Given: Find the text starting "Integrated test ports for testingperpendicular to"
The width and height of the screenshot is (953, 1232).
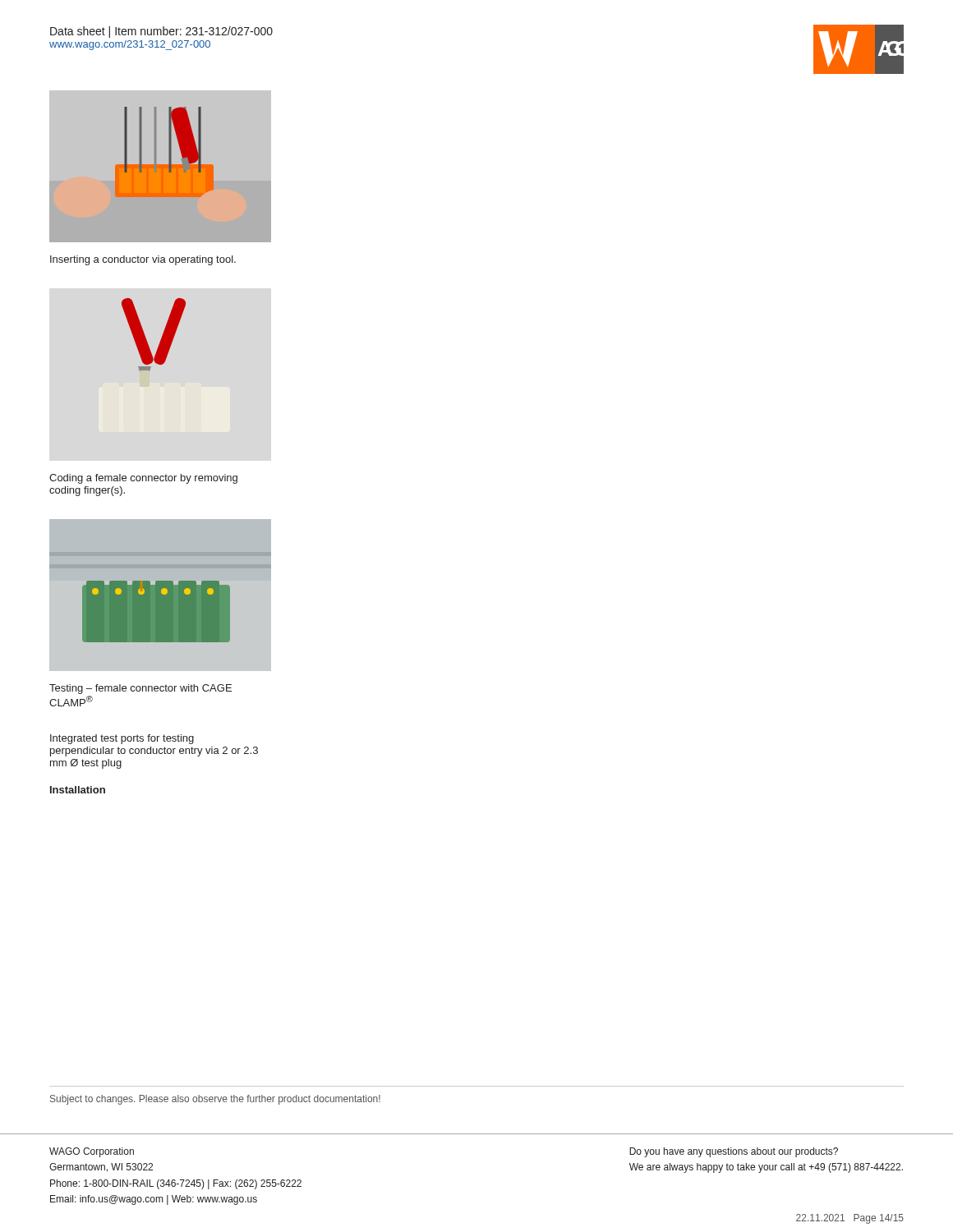Looking at the screenshot, I should pyautogui.click(x=154, y=751).
